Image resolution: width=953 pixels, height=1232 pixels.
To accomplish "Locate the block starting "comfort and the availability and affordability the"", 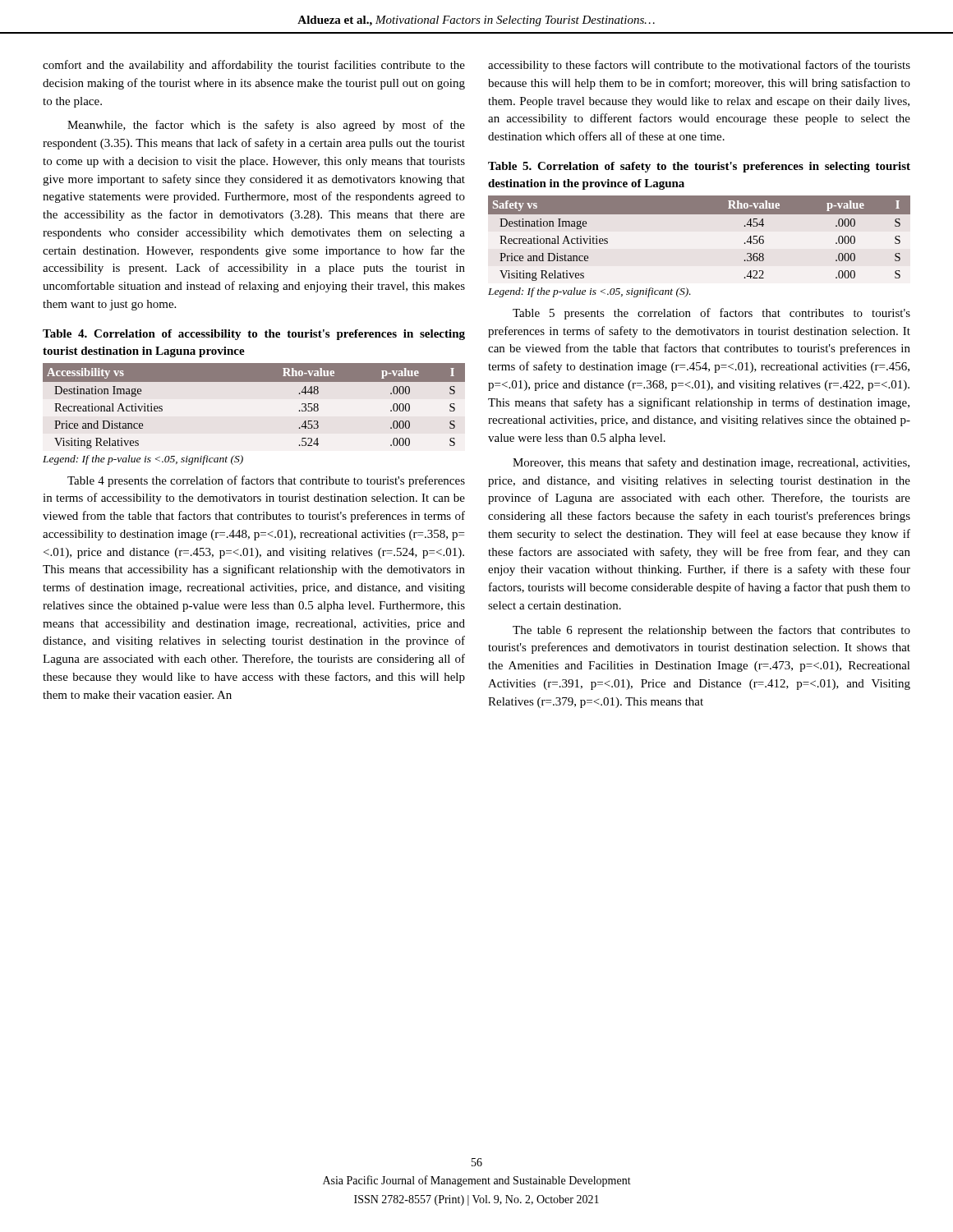I will click(x=254, y=185).
